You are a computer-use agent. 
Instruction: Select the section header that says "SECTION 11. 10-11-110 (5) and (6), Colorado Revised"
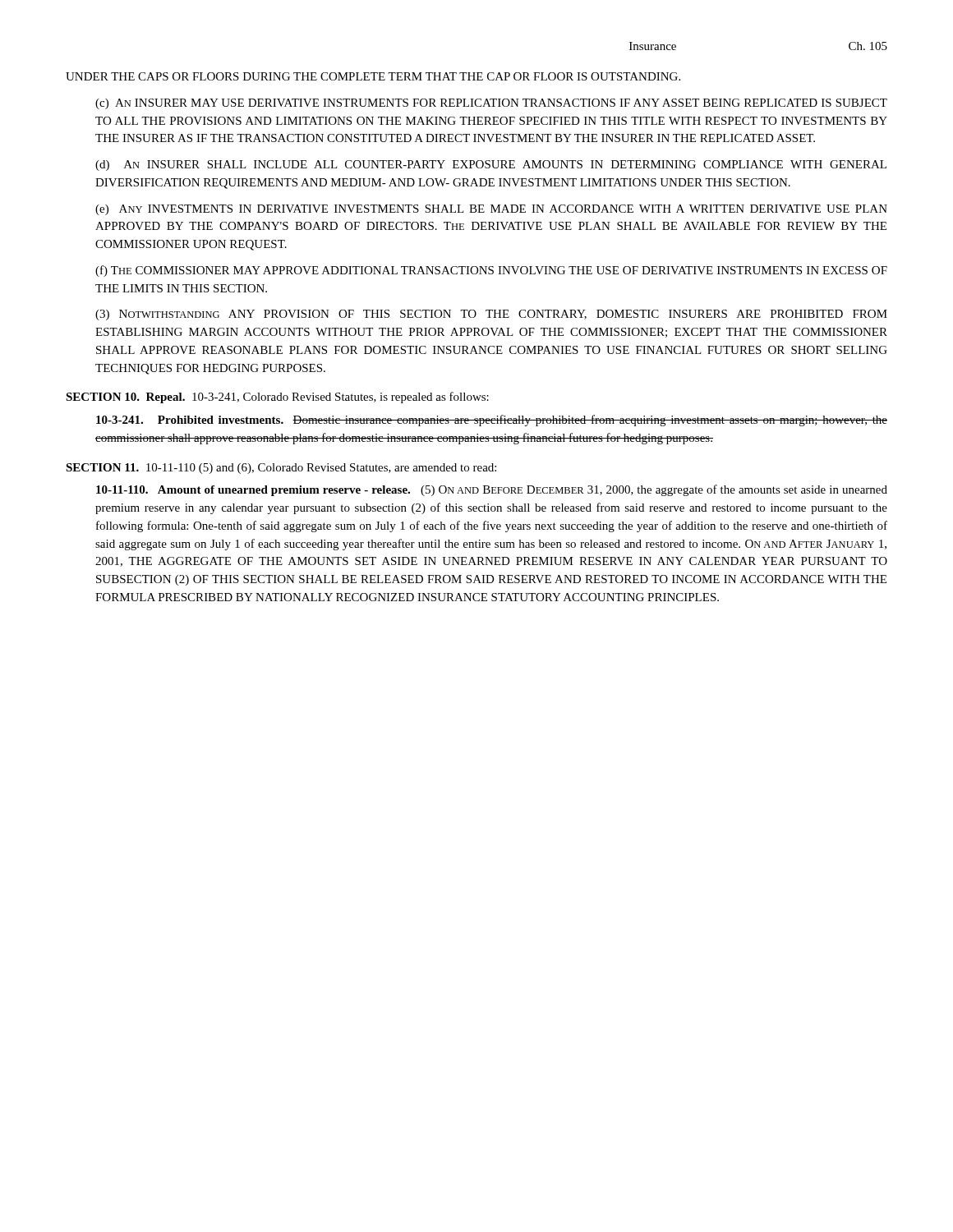[476, 468]
